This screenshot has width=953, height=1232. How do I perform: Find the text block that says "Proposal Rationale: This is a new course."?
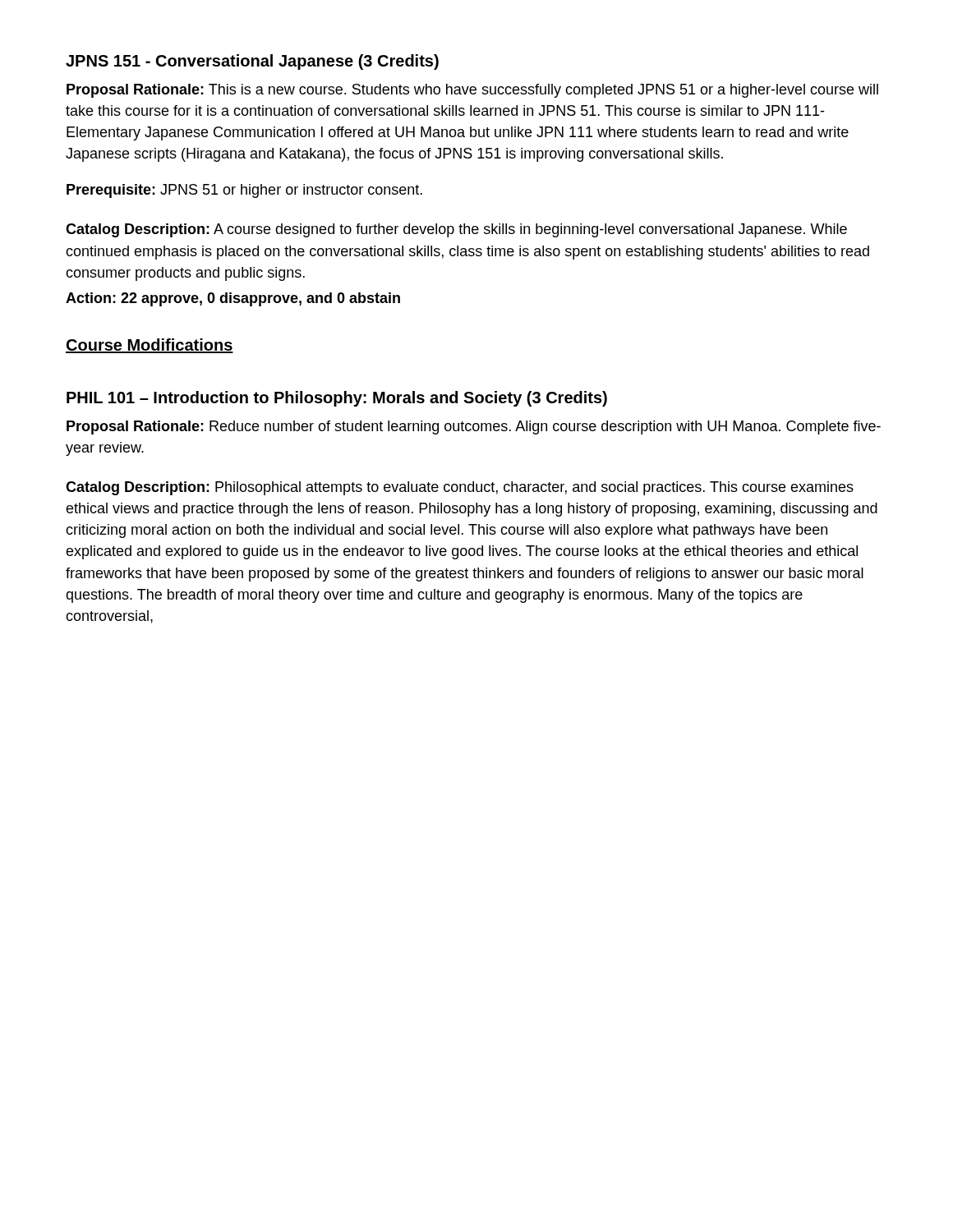point(472,122)
